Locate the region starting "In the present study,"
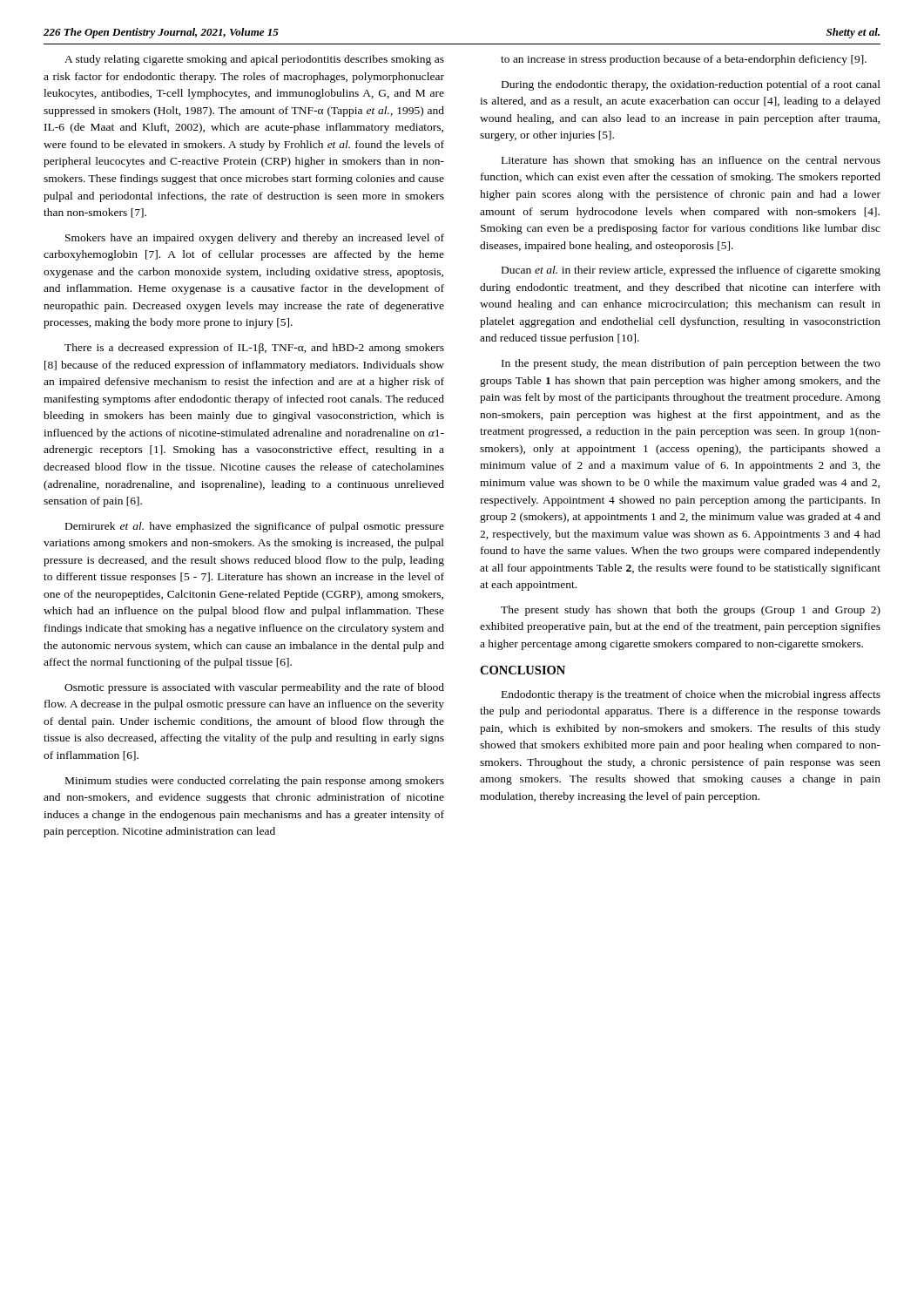924x1307 pixels. 680,474
